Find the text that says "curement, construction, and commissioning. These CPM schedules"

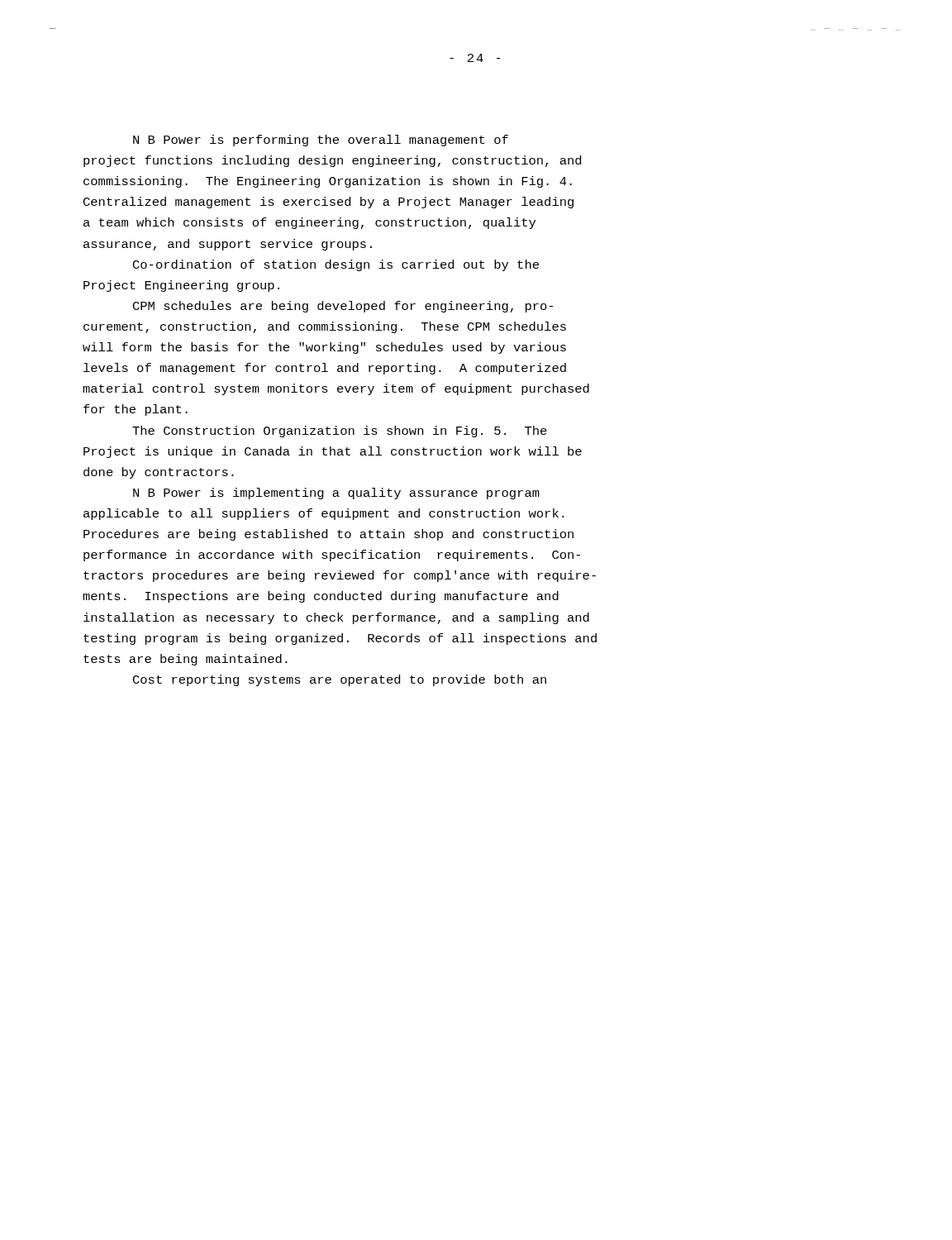click(325, 327)
